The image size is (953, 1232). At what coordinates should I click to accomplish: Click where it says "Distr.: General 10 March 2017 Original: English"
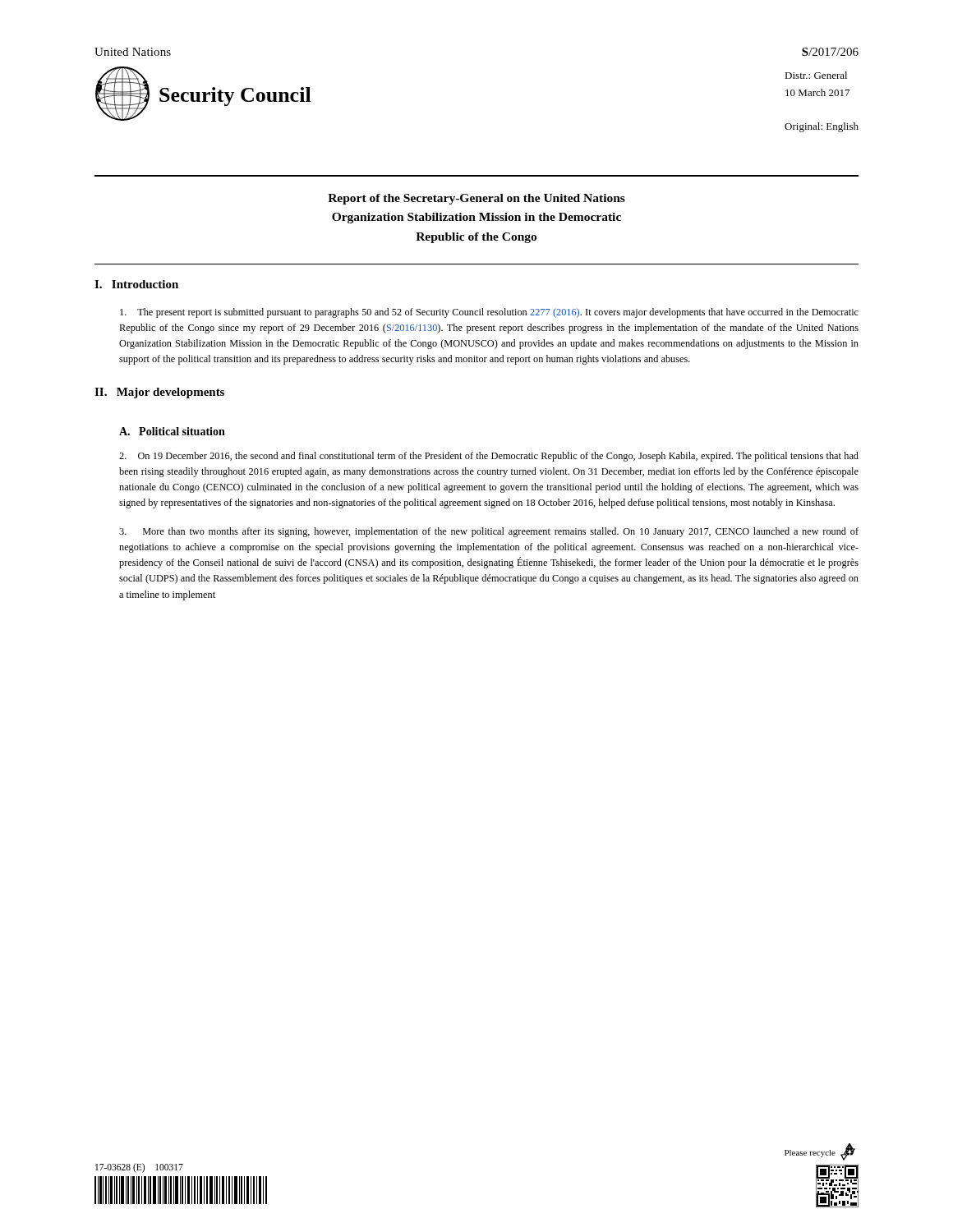(x=822, y=101)
